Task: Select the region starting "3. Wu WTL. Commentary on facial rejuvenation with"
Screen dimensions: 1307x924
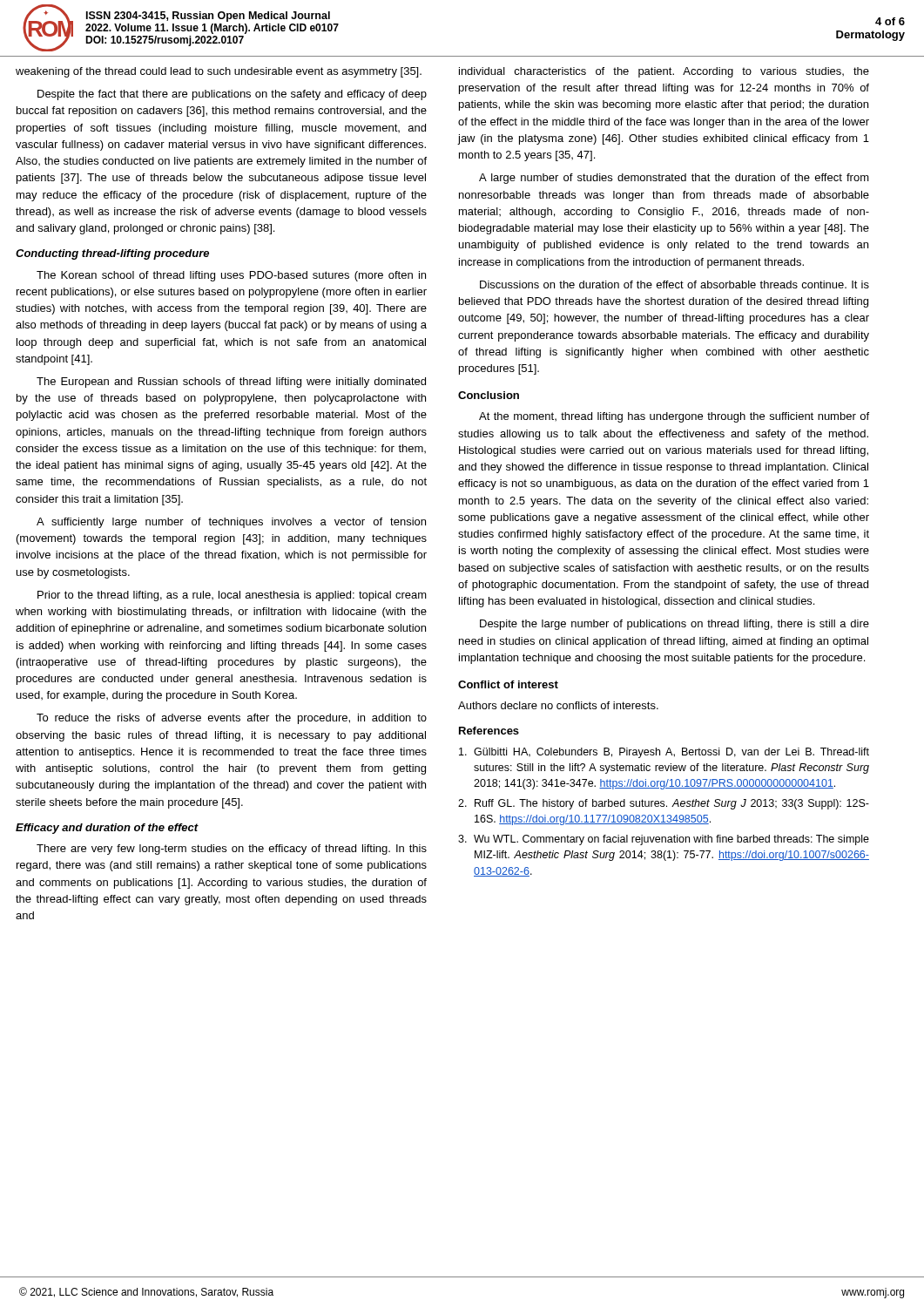Action: coord(664,855)
